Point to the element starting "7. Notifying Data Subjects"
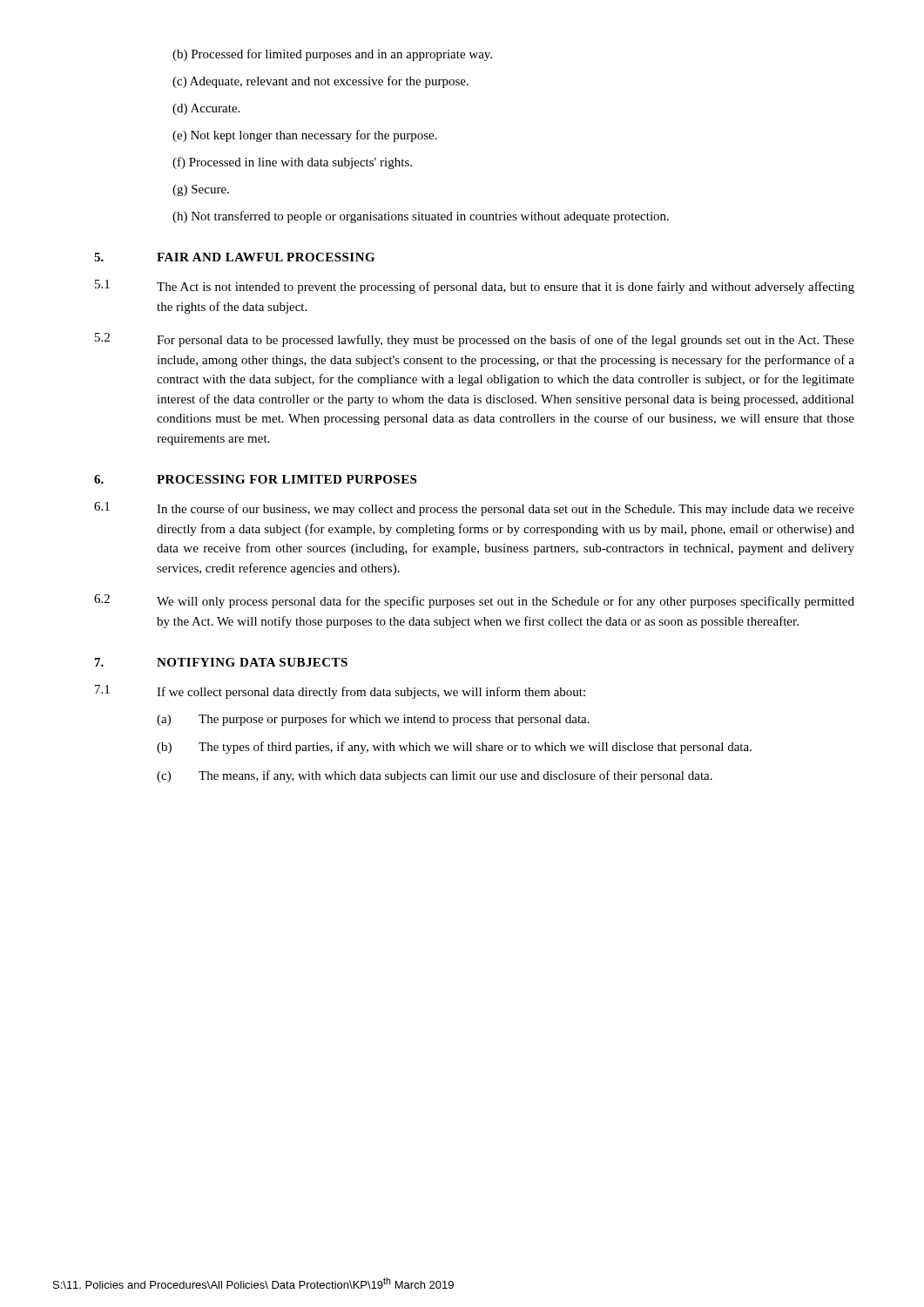 pyautogui.click(x=221, y=663)
